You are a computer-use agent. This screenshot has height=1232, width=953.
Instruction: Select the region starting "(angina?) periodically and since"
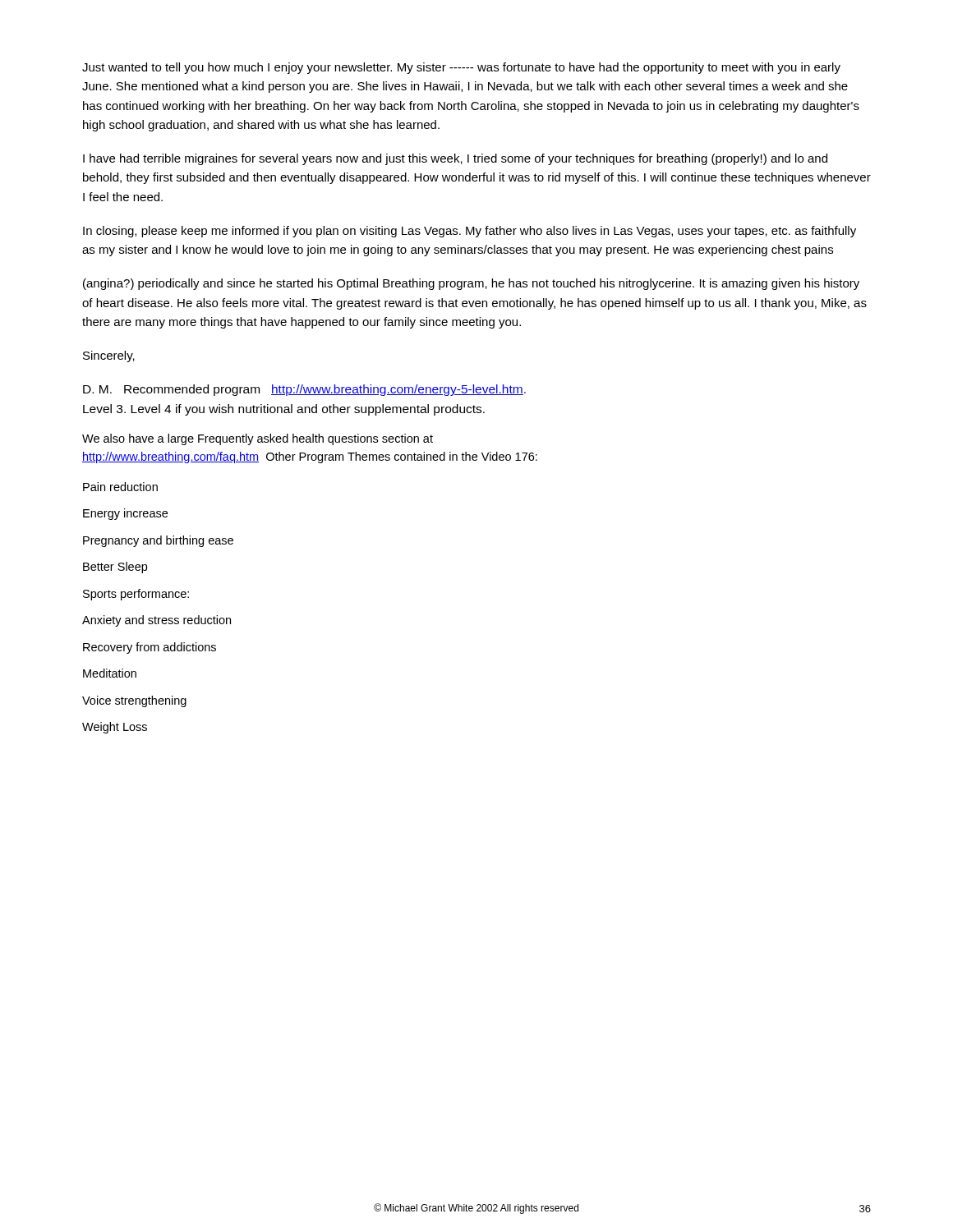point(474,302)
